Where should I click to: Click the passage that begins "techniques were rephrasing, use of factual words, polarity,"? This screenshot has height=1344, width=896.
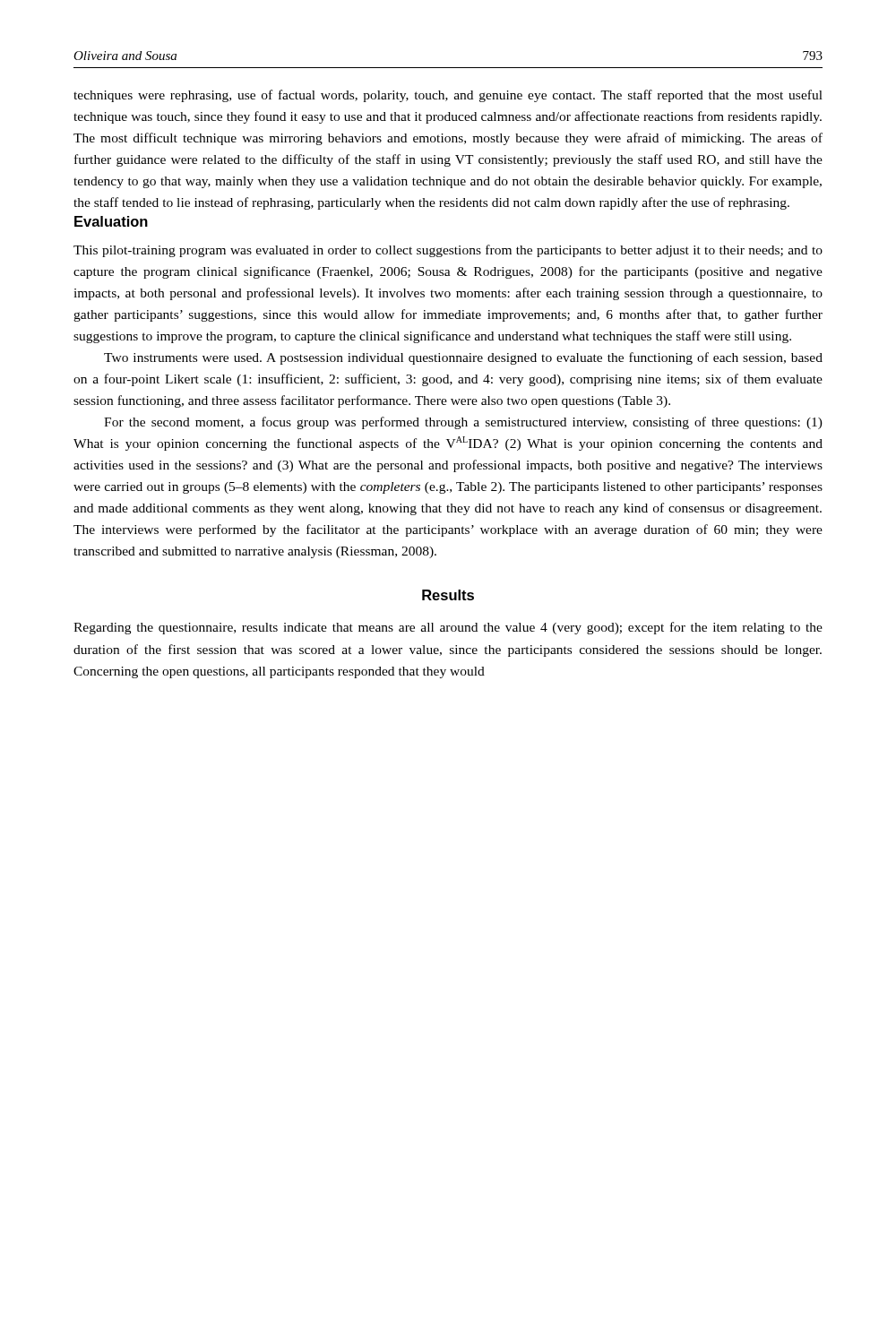448,149
